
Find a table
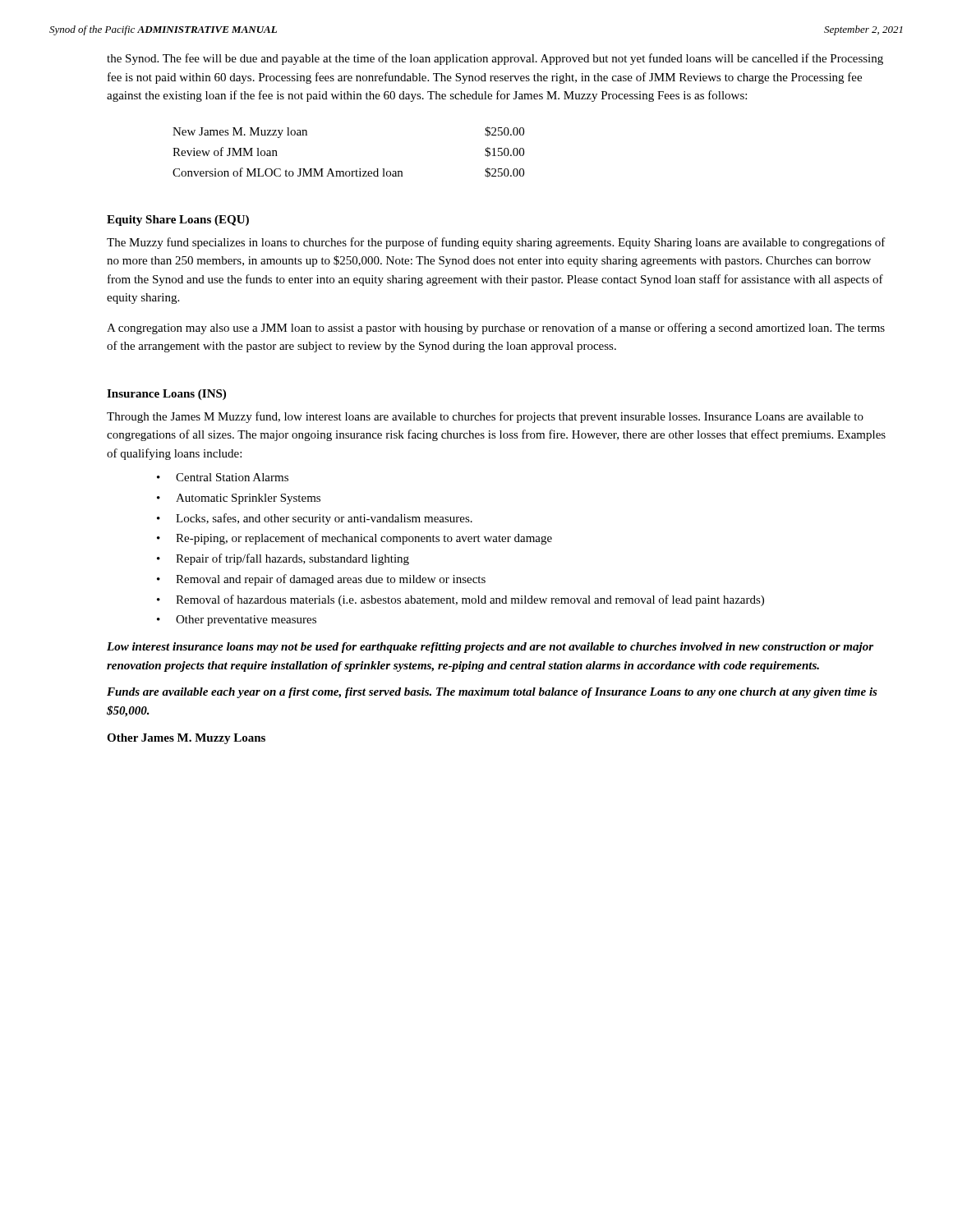530,152
